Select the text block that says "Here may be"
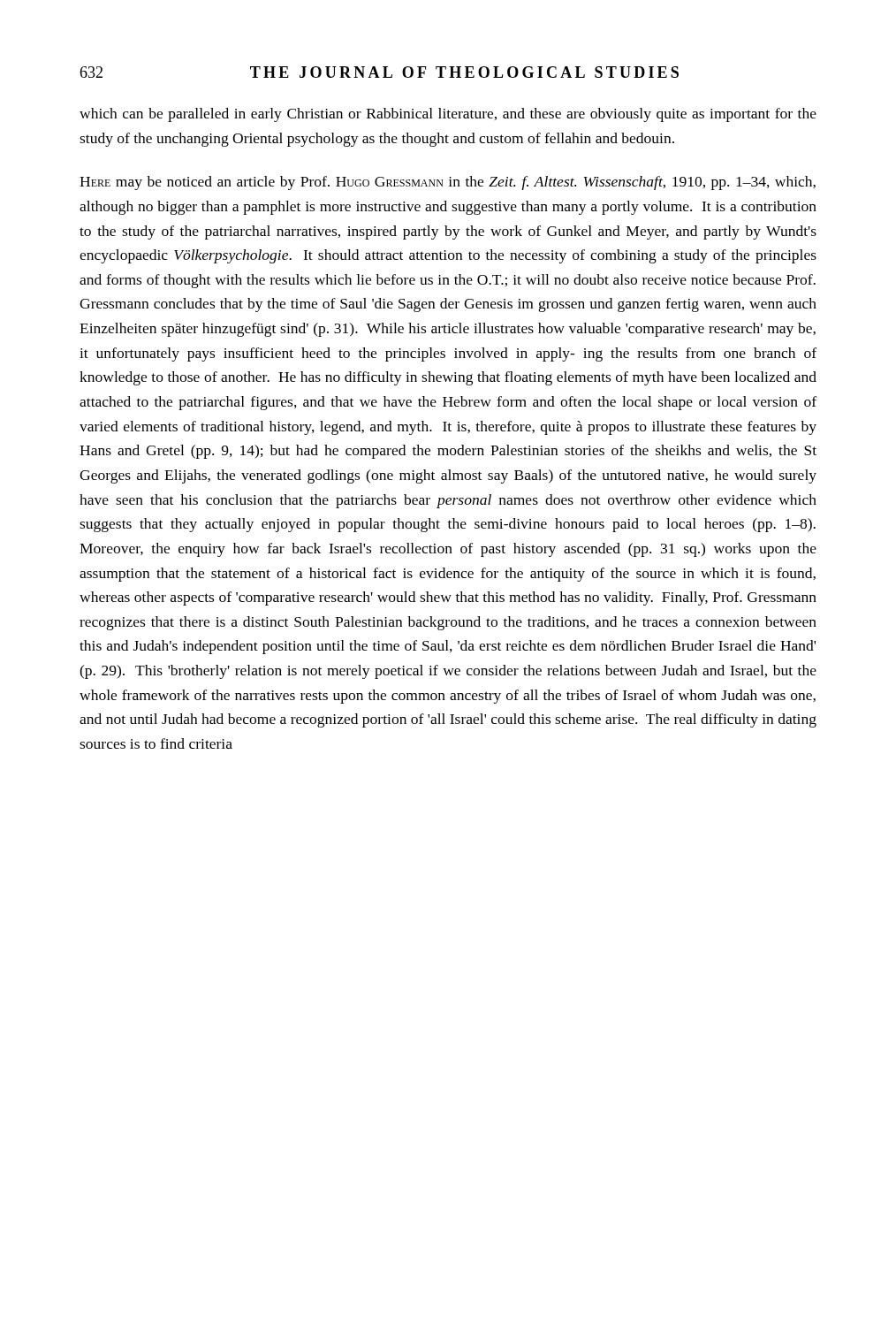 tap(448, 462)
